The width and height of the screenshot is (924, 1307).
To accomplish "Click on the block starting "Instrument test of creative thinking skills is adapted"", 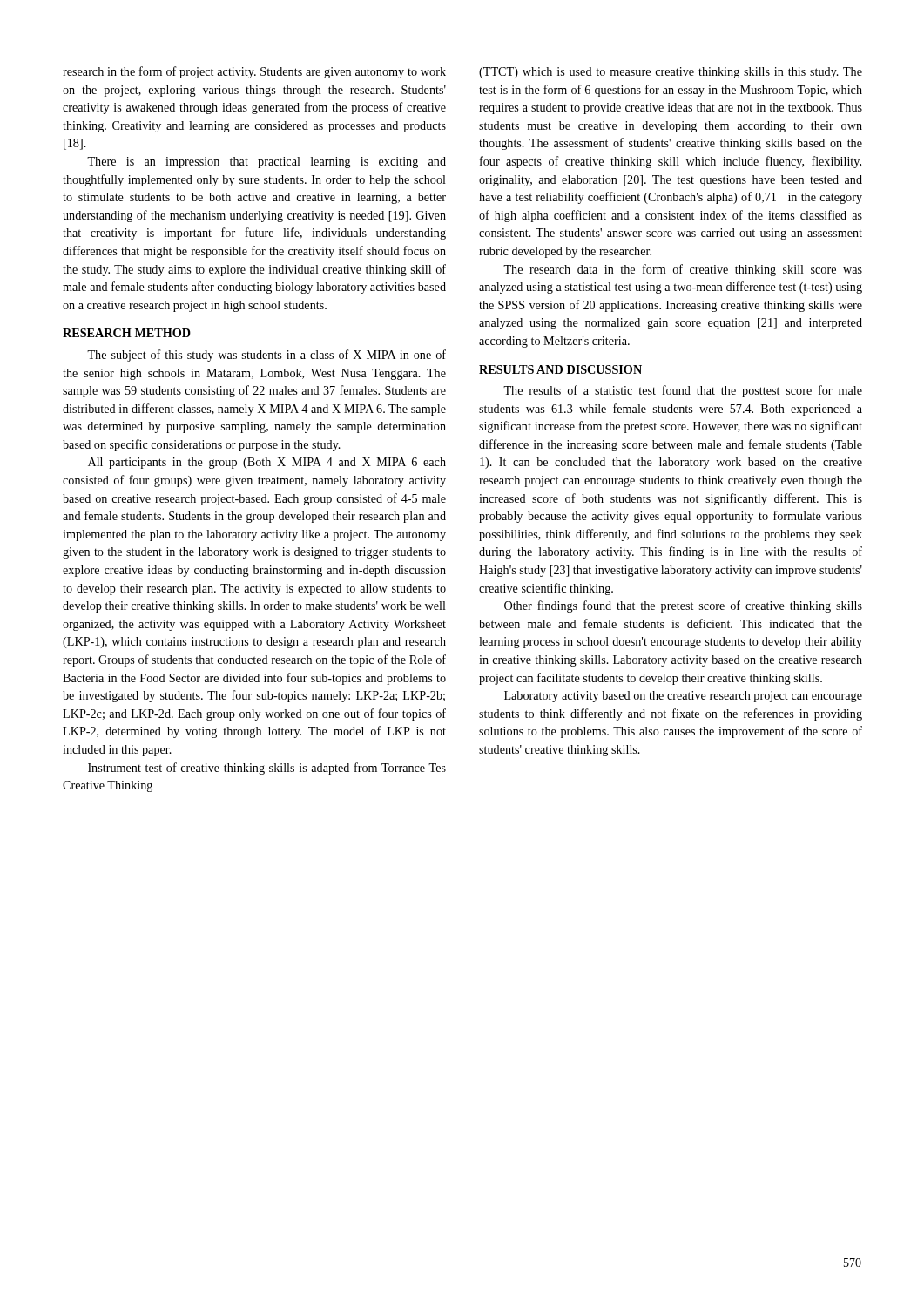I will click(x=254, y=776).
